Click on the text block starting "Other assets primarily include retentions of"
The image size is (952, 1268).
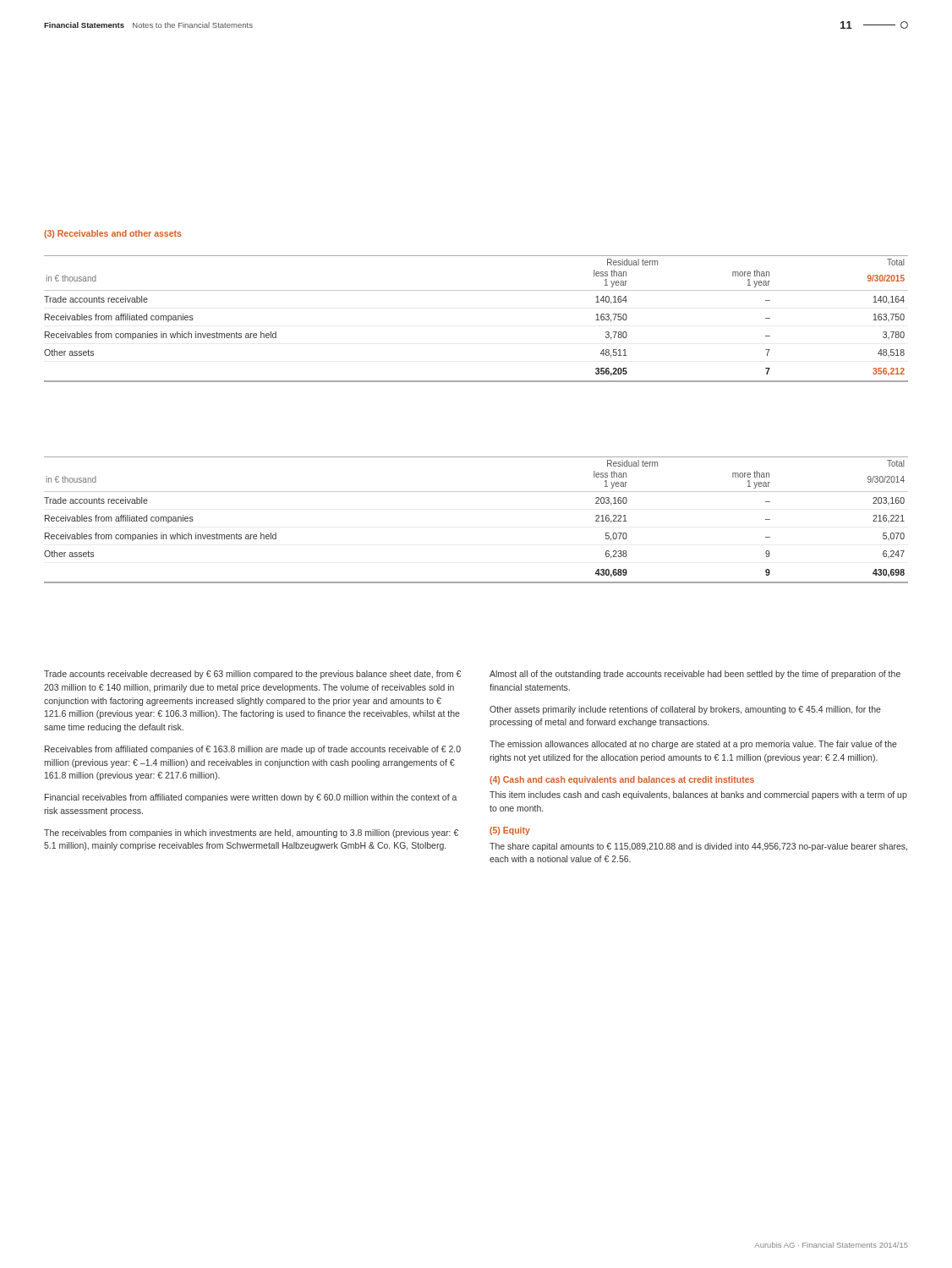699,716
